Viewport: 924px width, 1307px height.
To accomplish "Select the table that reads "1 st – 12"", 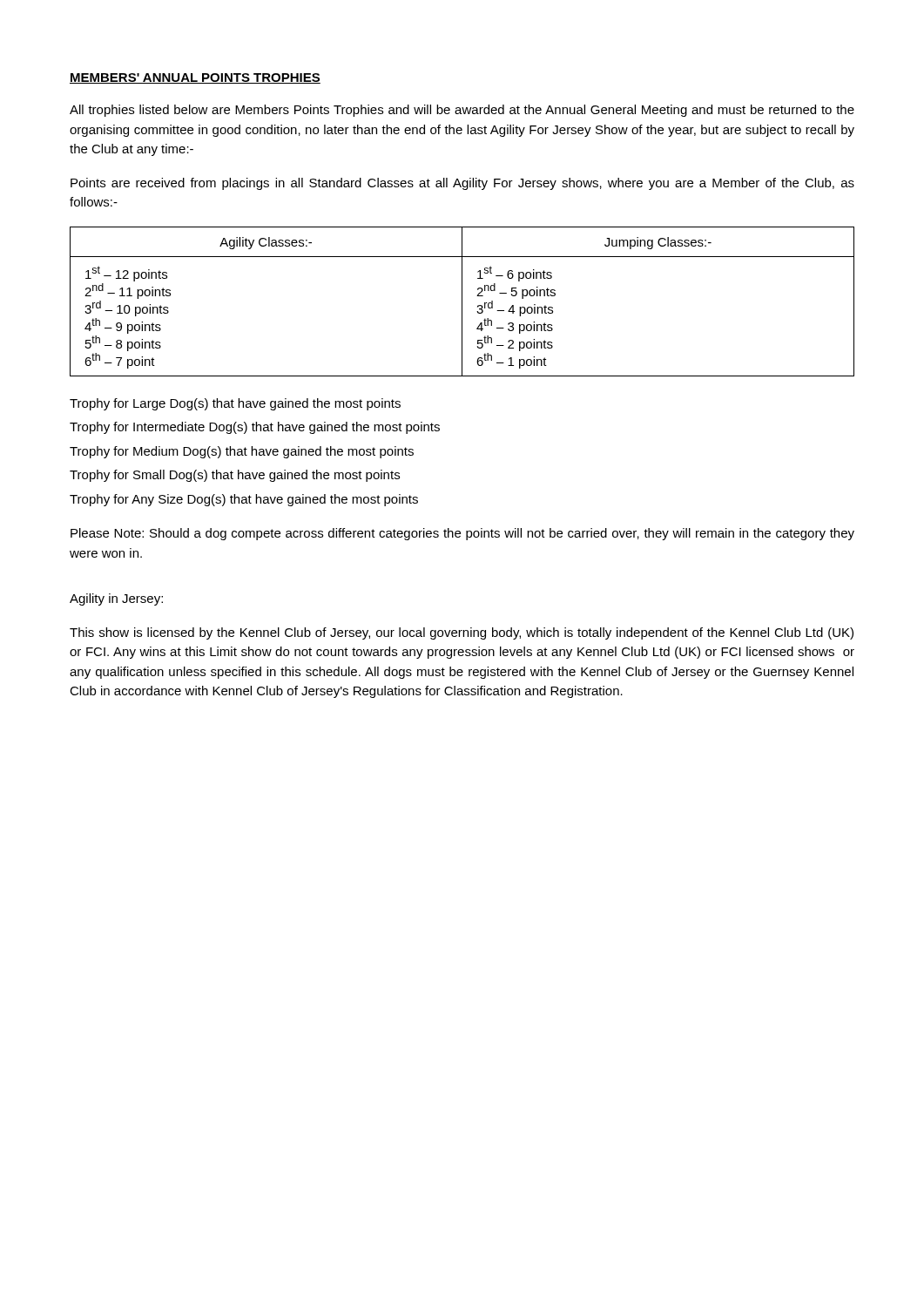I will [x=462, y=301].
